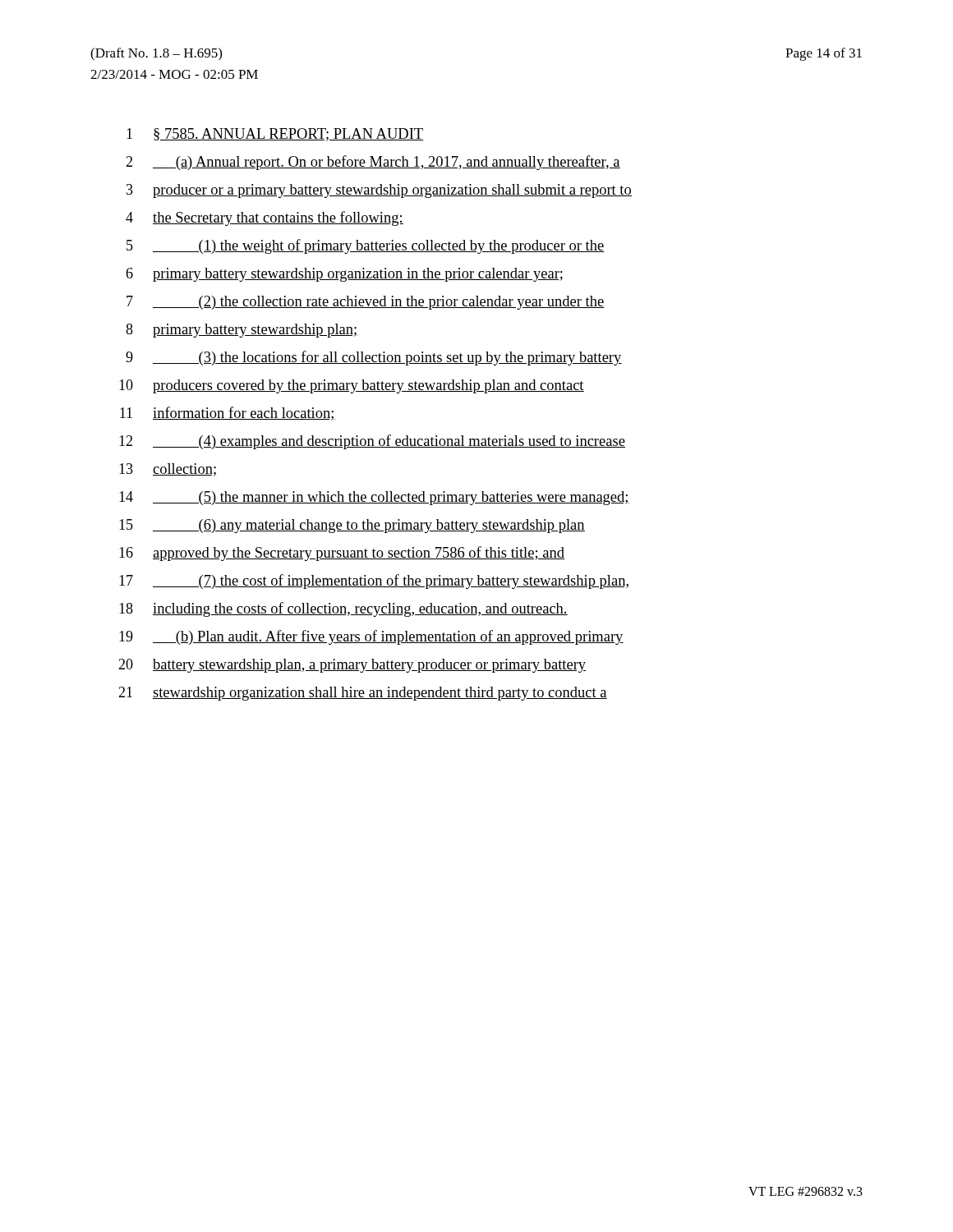Find the list item containing "11 information for each location;"

click(228, 414)
